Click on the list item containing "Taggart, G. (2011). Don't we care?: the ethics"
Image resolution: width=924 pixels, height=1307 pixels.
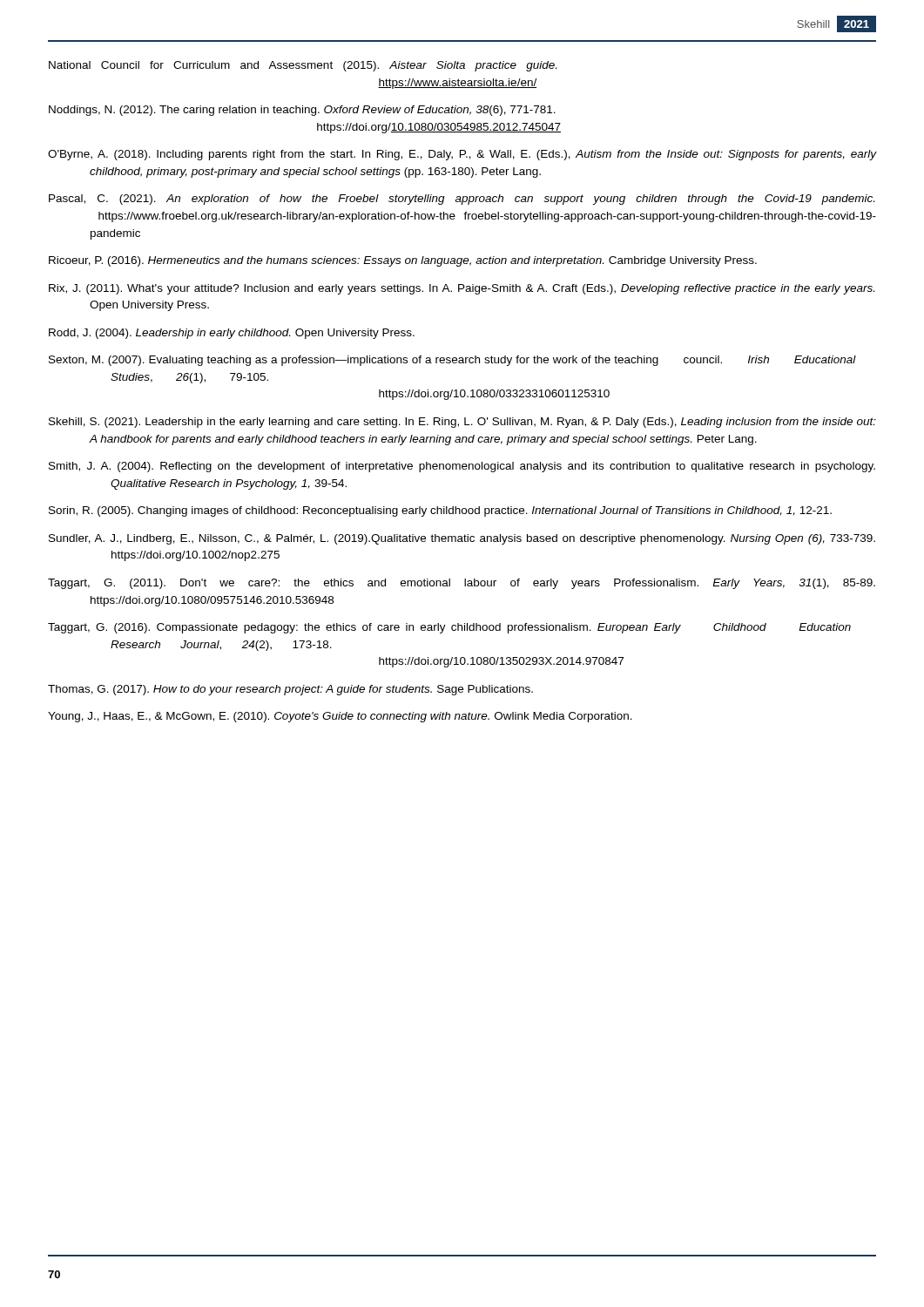tap(462, 591)
